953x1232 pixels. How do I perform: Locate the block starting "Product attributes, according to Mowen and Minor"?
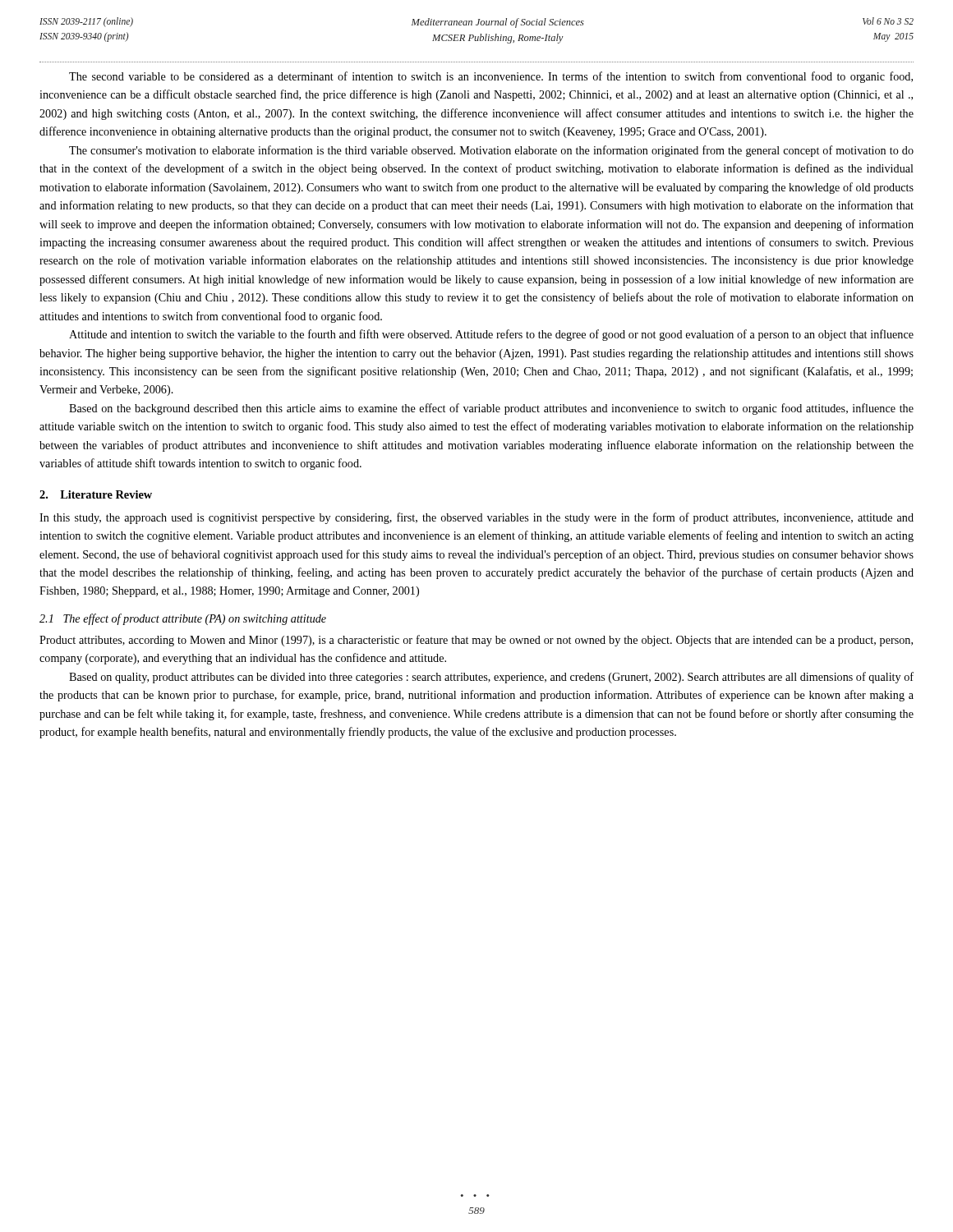coord(476,649)
